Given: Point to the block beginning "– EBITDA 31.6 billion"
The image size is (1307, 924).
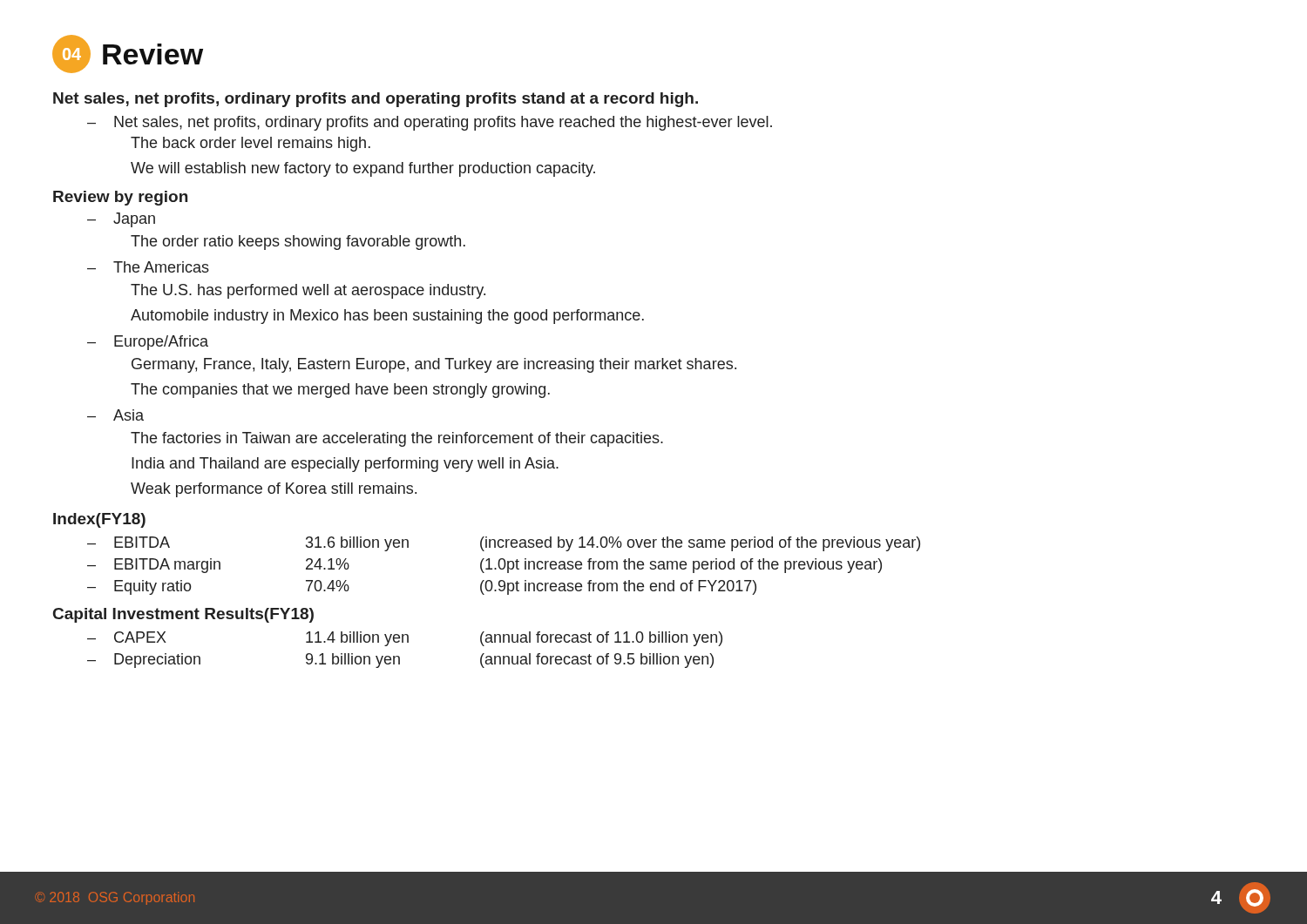Looking at the screenshot, I should 504,543.
